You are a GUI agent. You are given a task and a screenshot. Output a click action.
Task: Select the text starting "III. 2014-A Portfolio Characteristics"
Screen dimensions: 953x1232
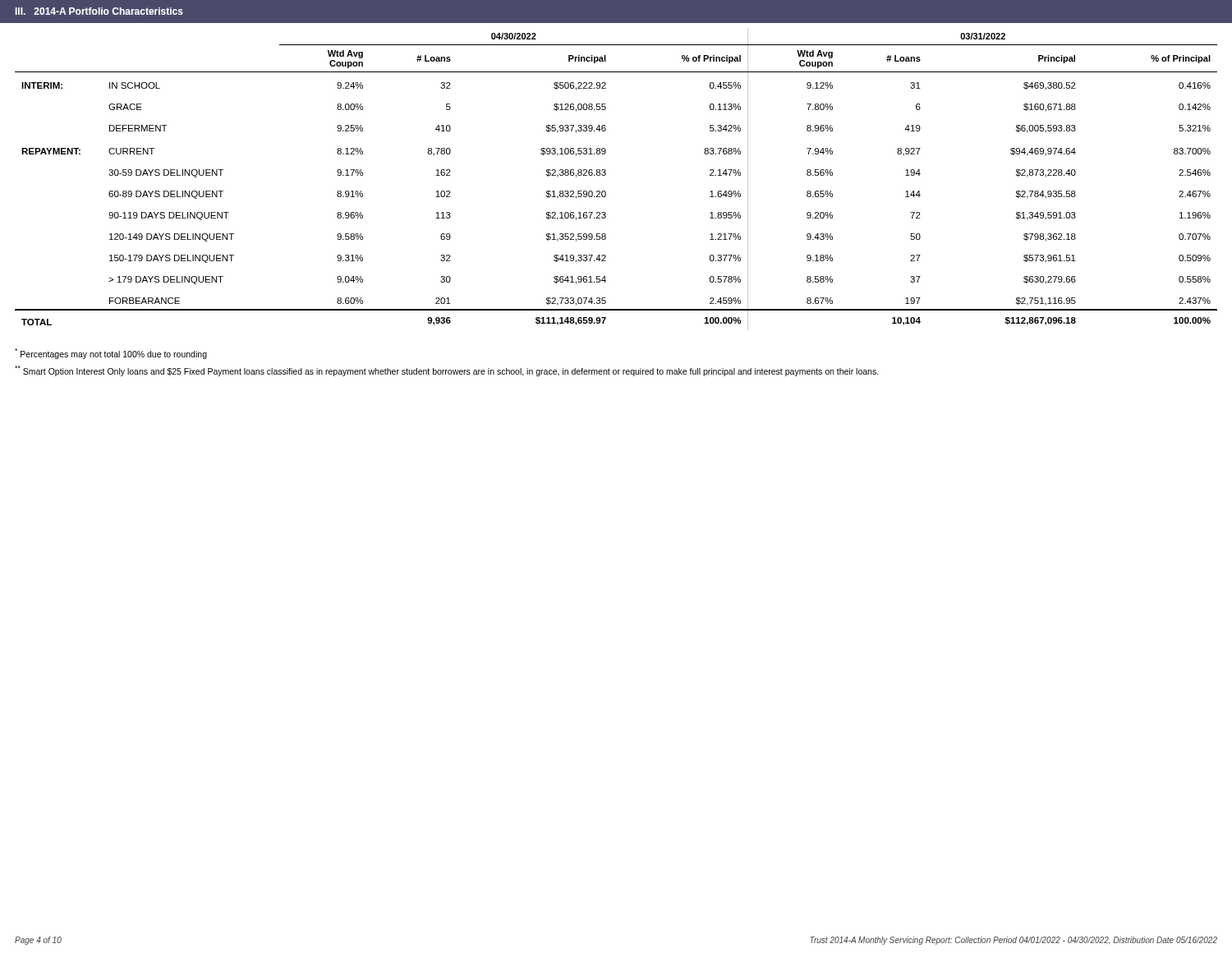click(x=99, y=11)
